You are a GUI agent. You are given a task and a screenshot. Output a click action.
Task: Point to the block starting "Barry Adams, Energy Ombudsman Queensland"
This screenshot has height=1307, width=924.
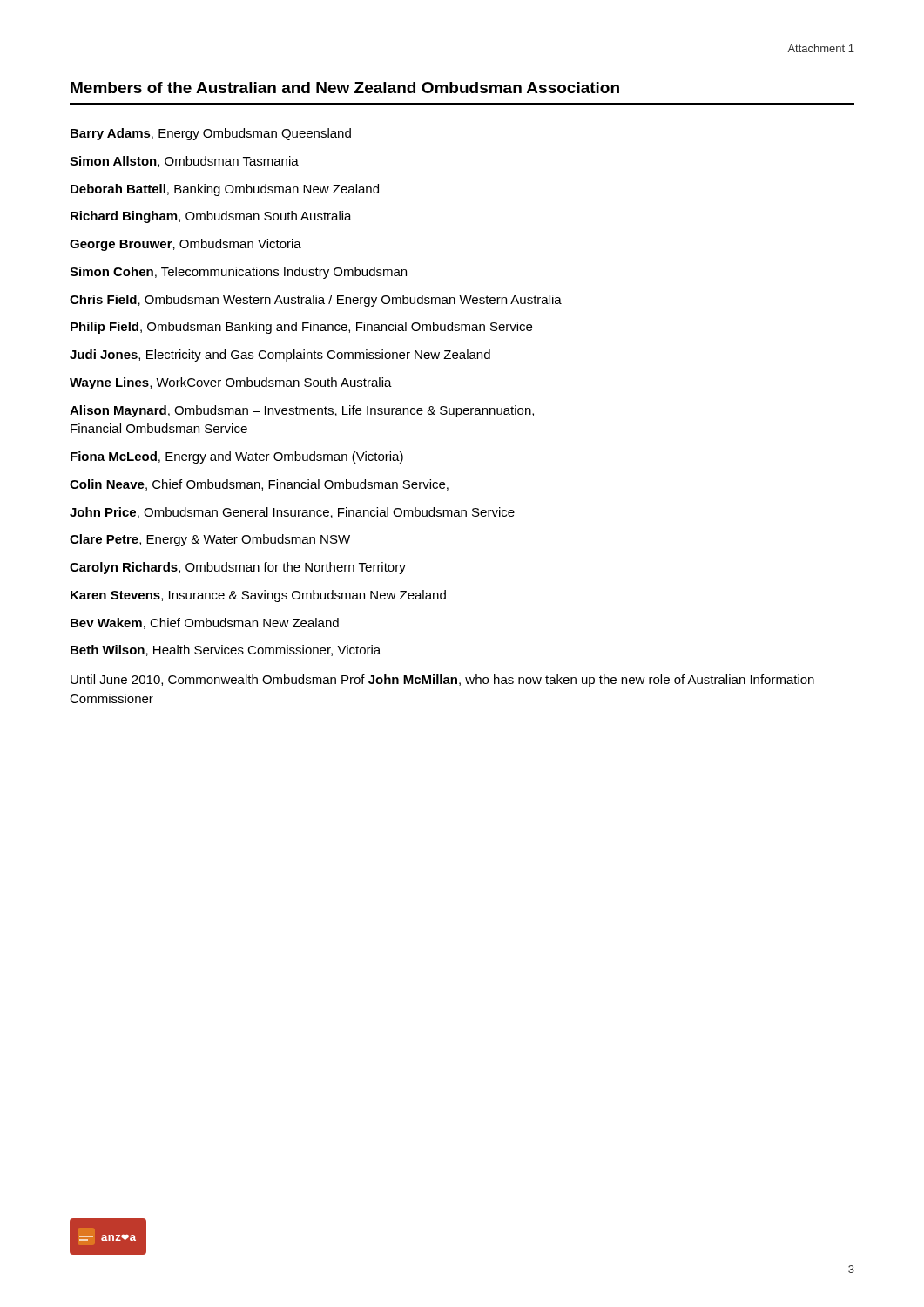pyautogui.click(x=211, y=133)
